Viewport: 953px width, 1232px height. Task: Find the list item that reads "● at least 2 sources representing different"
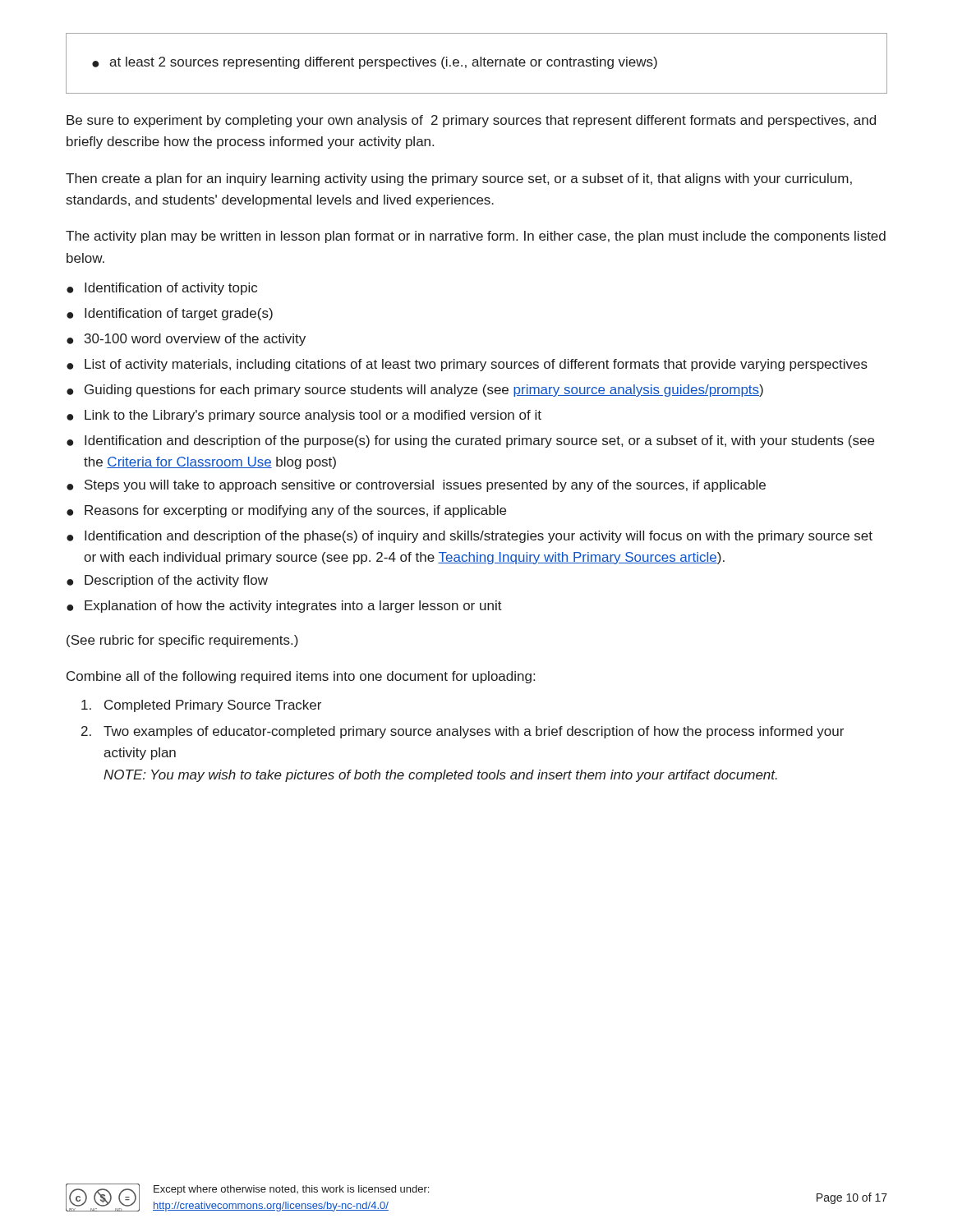(476, 63)
